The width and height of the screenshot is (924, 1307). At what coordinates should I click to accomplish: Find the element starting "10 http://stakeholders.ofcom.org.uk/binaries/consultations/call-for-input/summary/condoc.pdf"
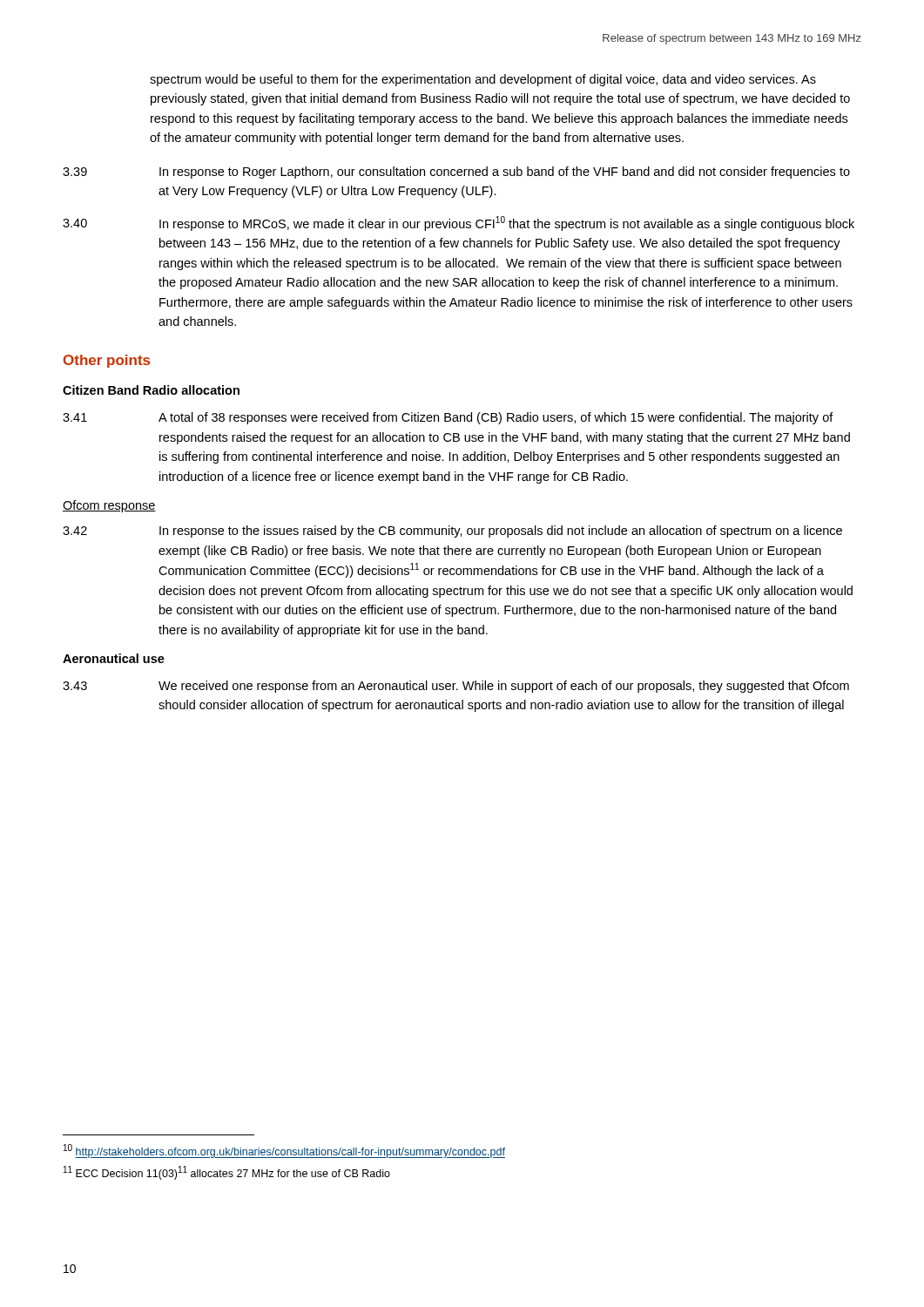pos(284,1151)
